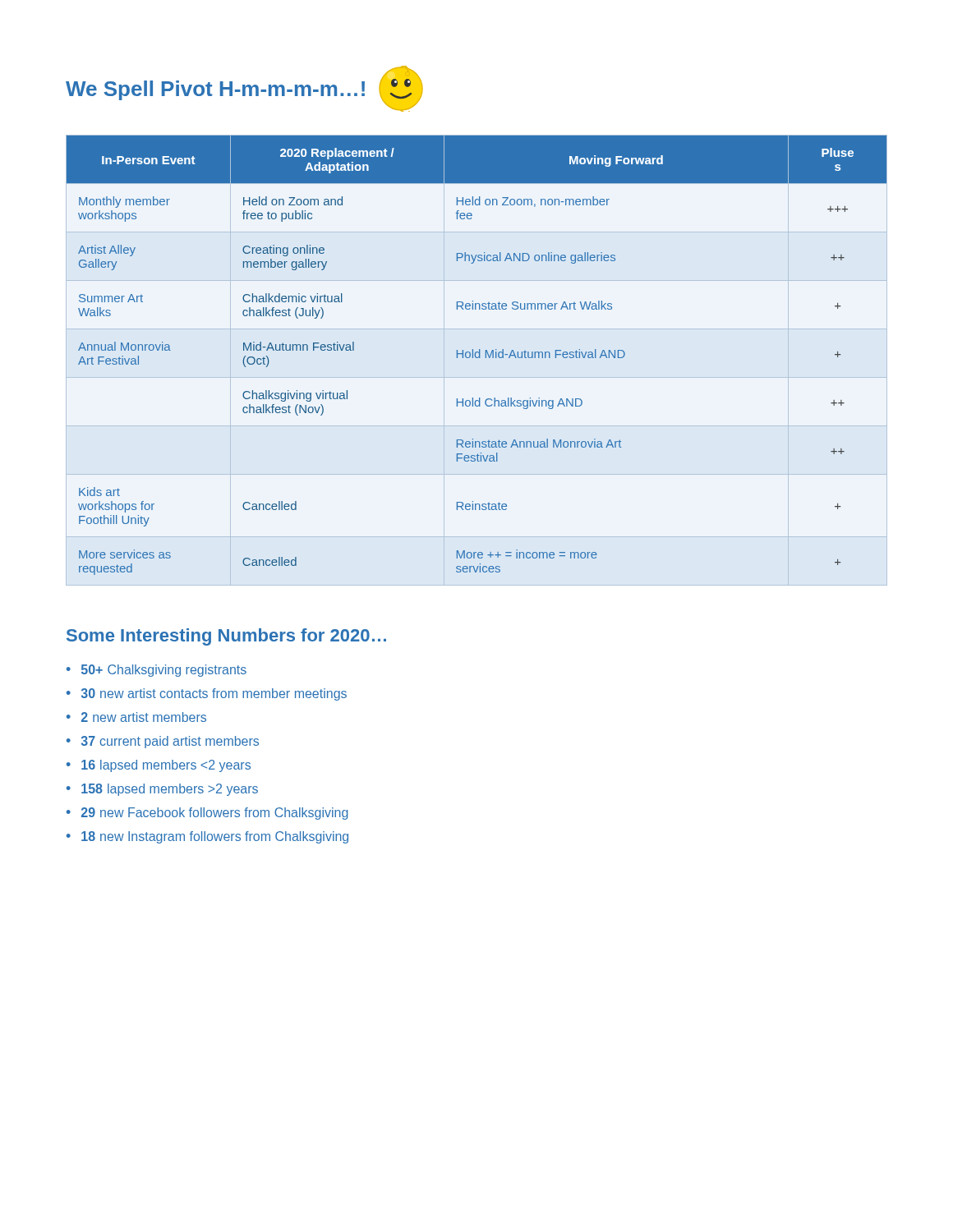Find the region starting "37 current paid artist members"
The width and height of the screenshot is (953, 1232).
tap(170, 742)
